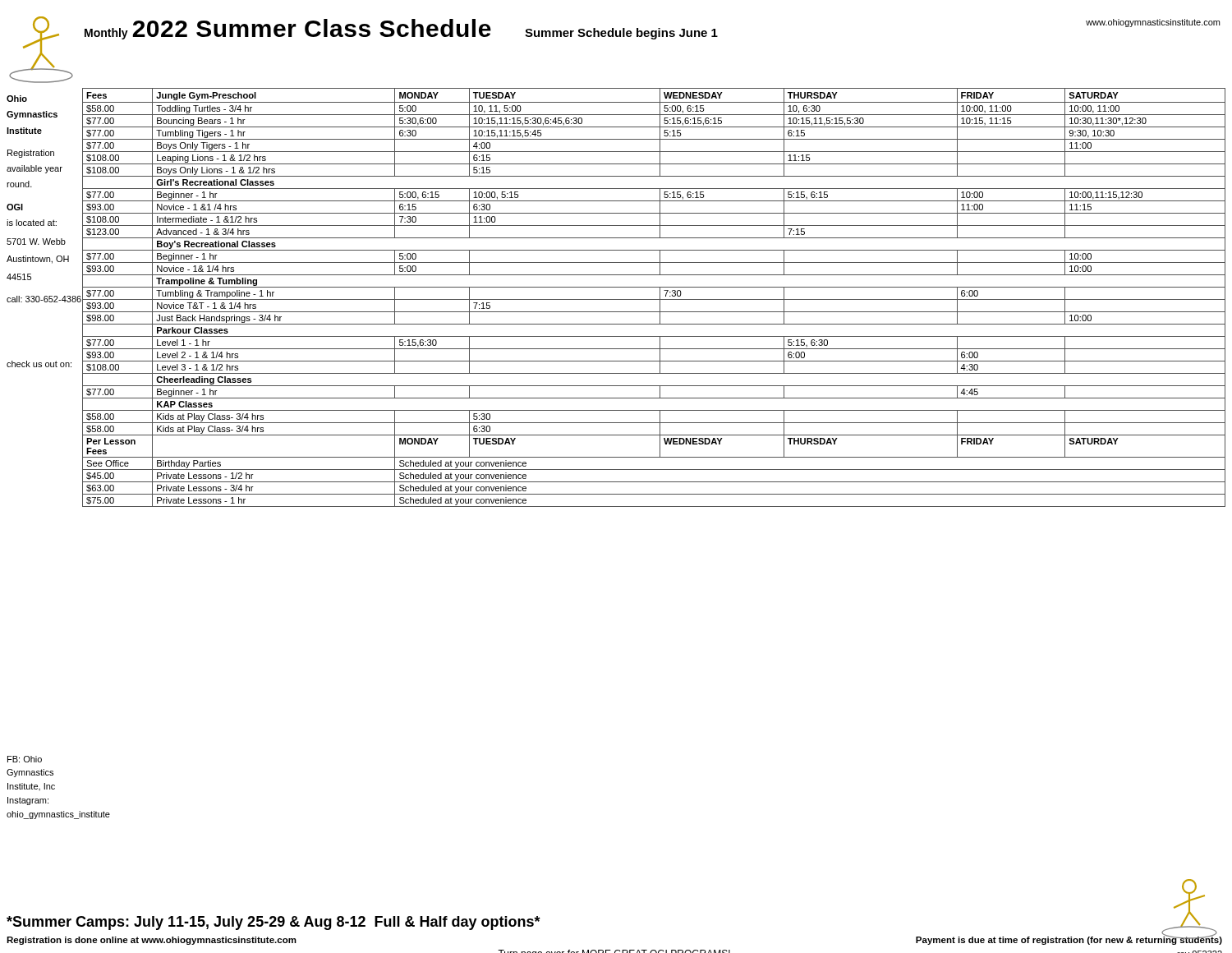The width and height of the screenshot is (1232, 953).
Task: Locate the title that reads "Monthly 2022 Summer Class Schedule Summer"
Action: [655, 29]
